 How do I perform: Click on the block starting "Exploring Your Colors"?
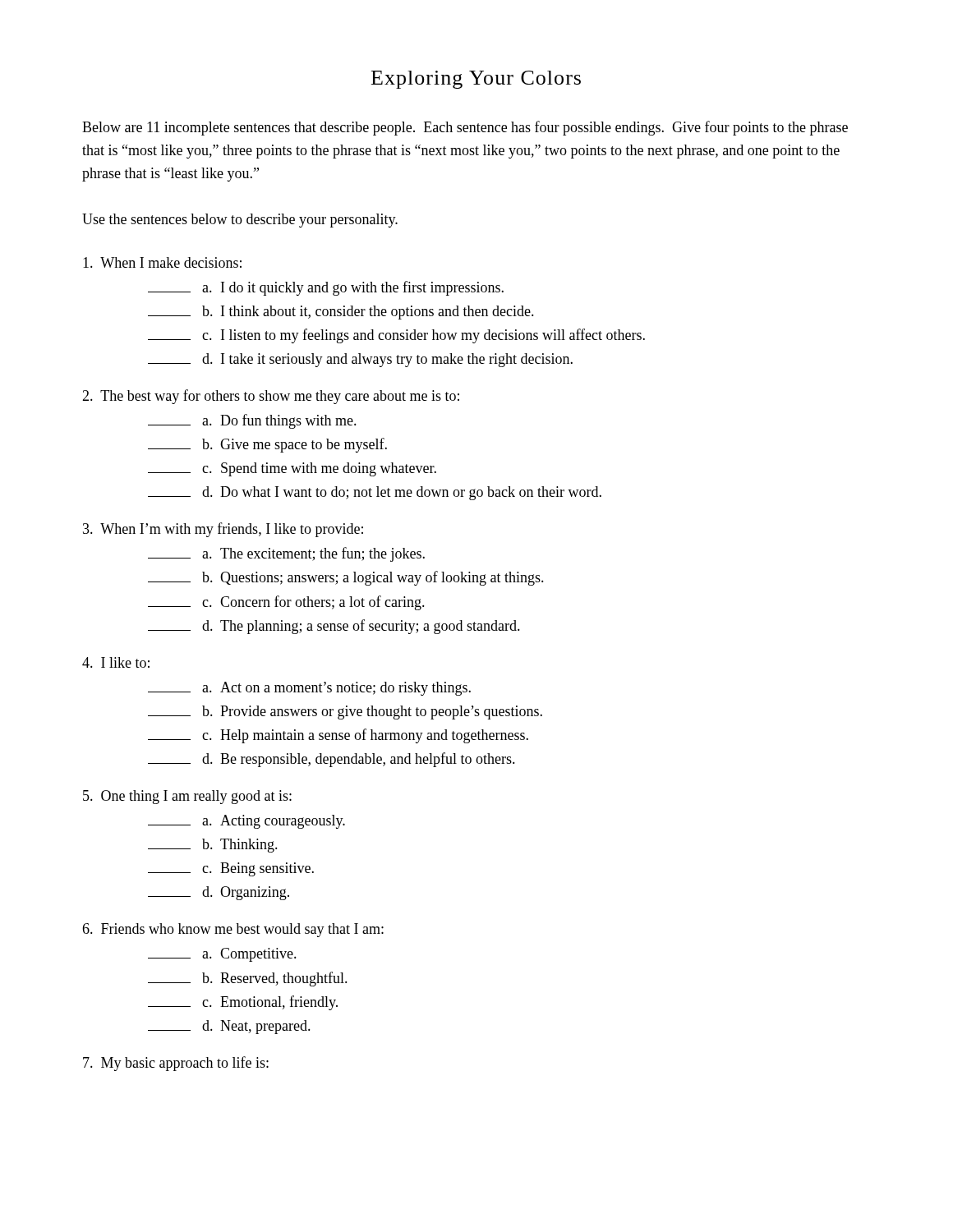[x=476, y=78]
